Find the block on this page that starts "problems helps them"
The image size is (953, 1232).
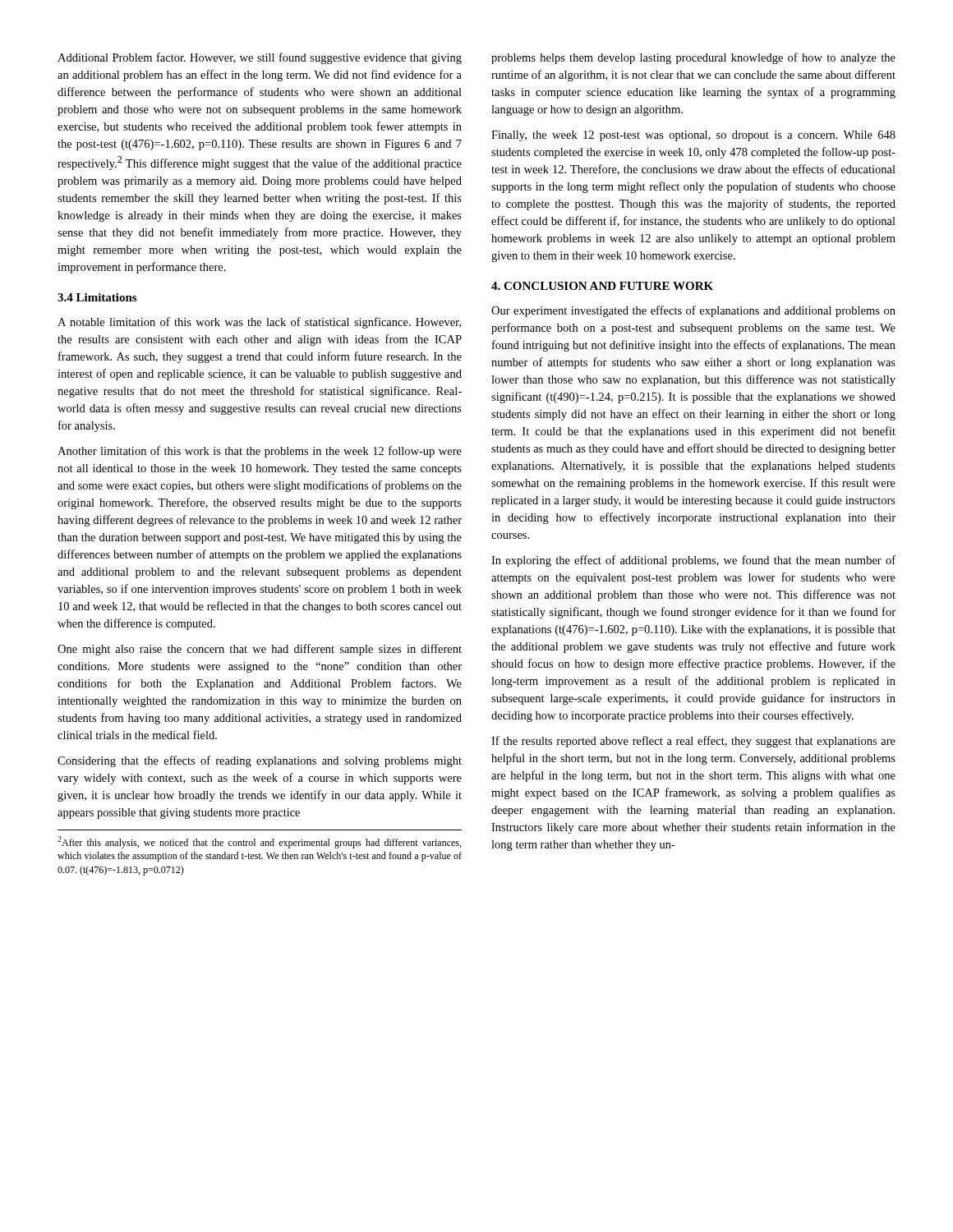tap(693, 84)
